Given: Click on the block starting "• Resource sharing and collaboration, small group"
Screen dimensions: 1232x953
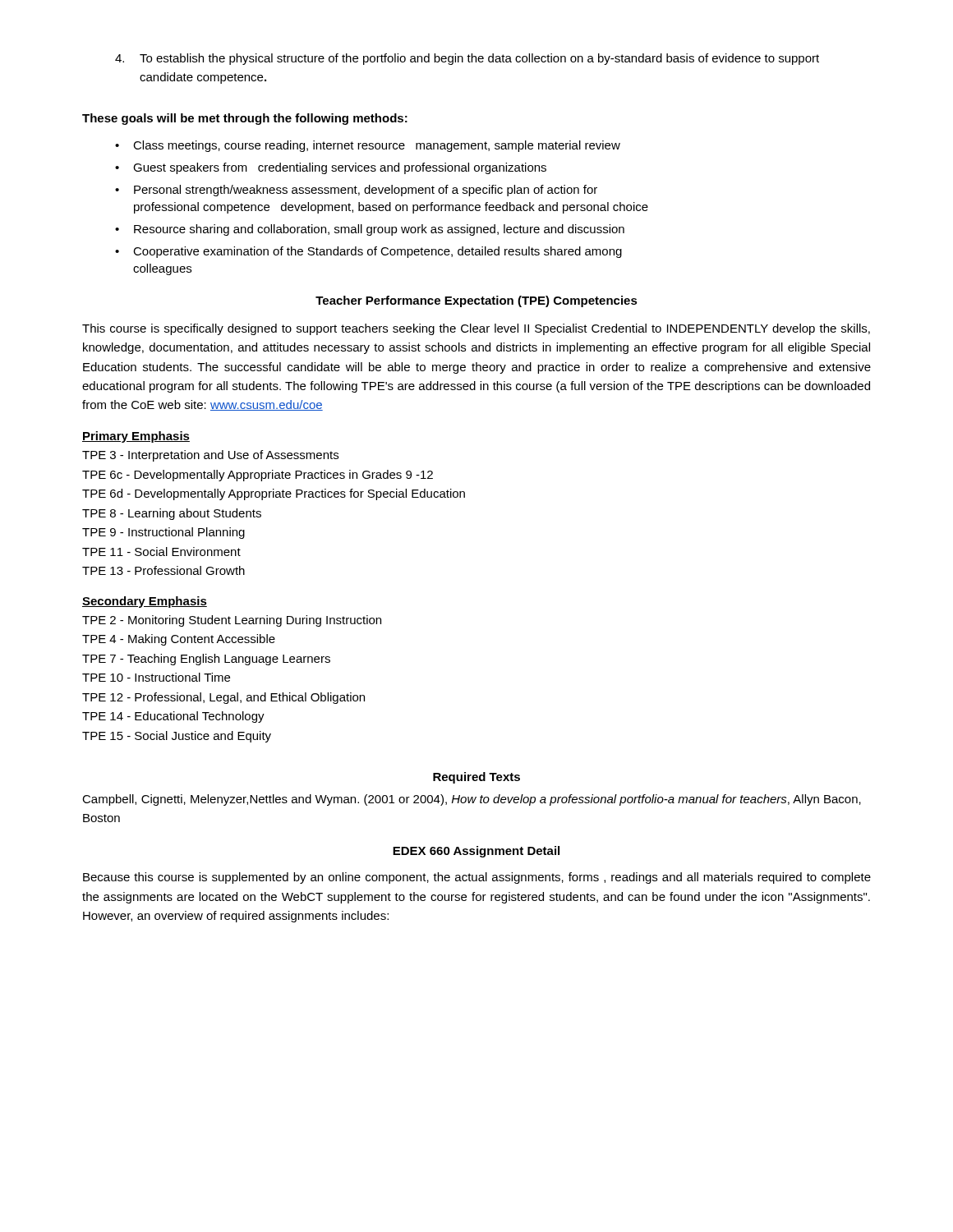Looking at the screenshot, I should click(370, 229).
